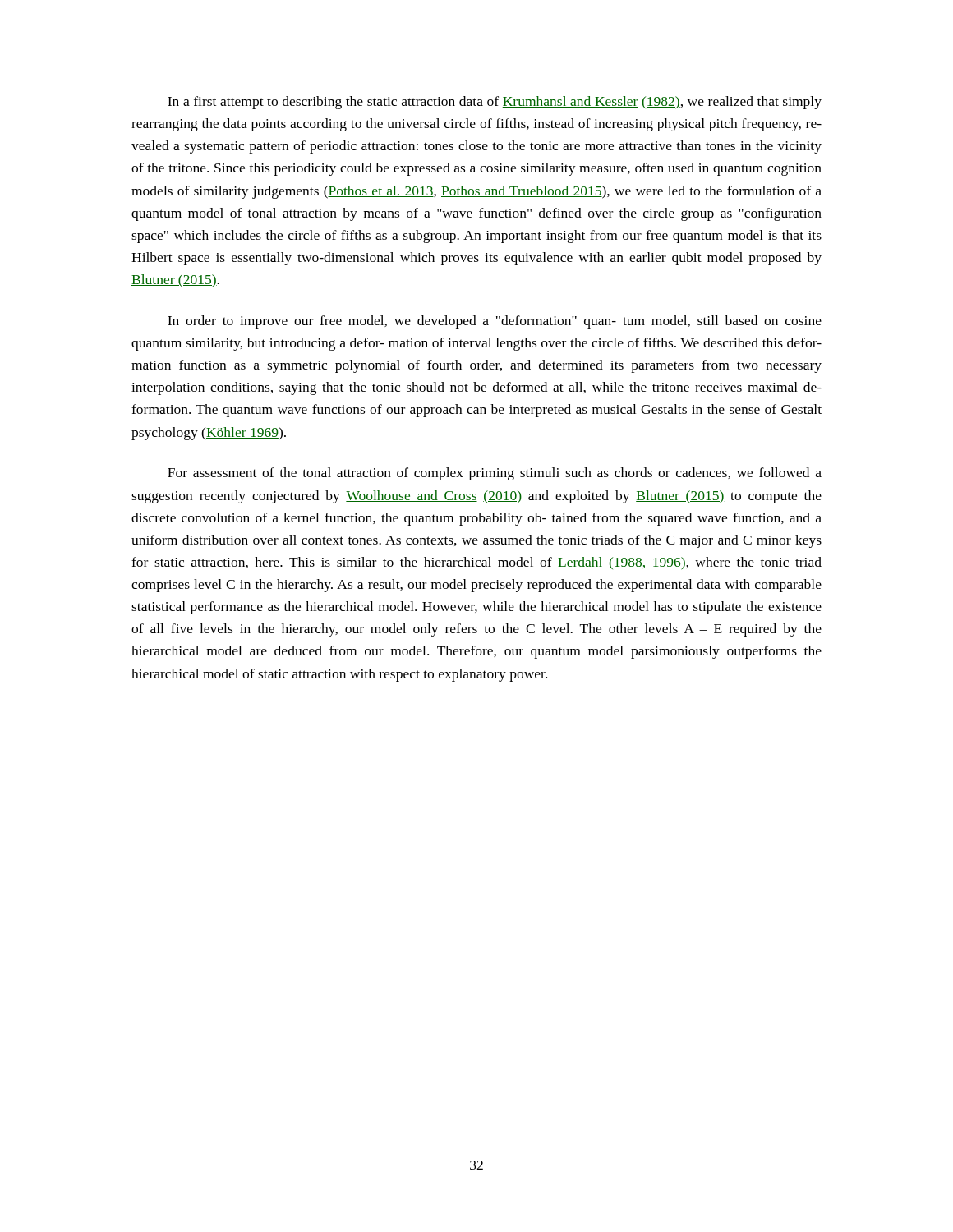The image size is (953, 1232).
Task: Point to the block beginning "For assessment of"
Action: pyautogui.click(x=476, y=573)
